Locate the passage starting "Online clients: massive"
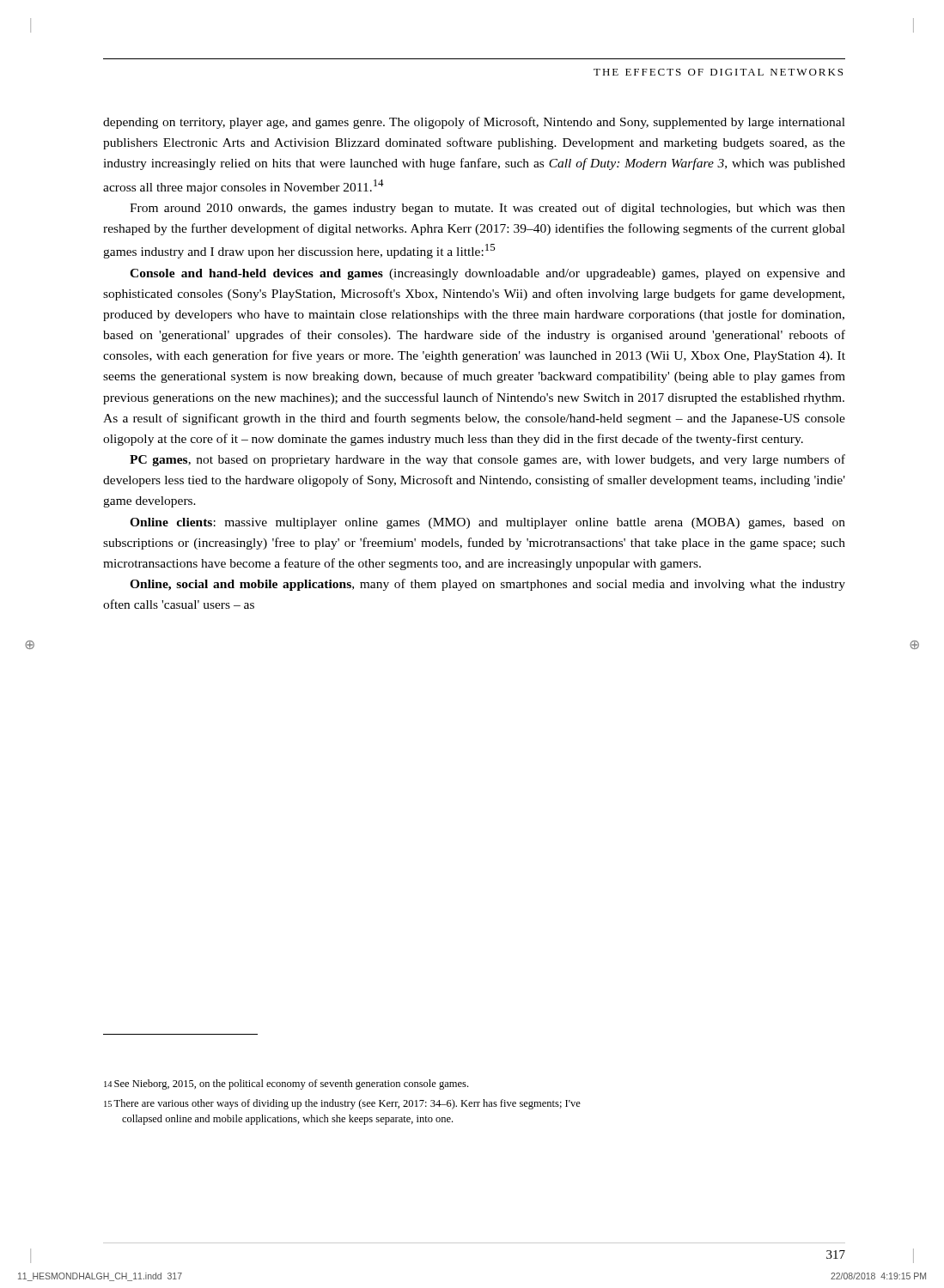 click(474, 543)
